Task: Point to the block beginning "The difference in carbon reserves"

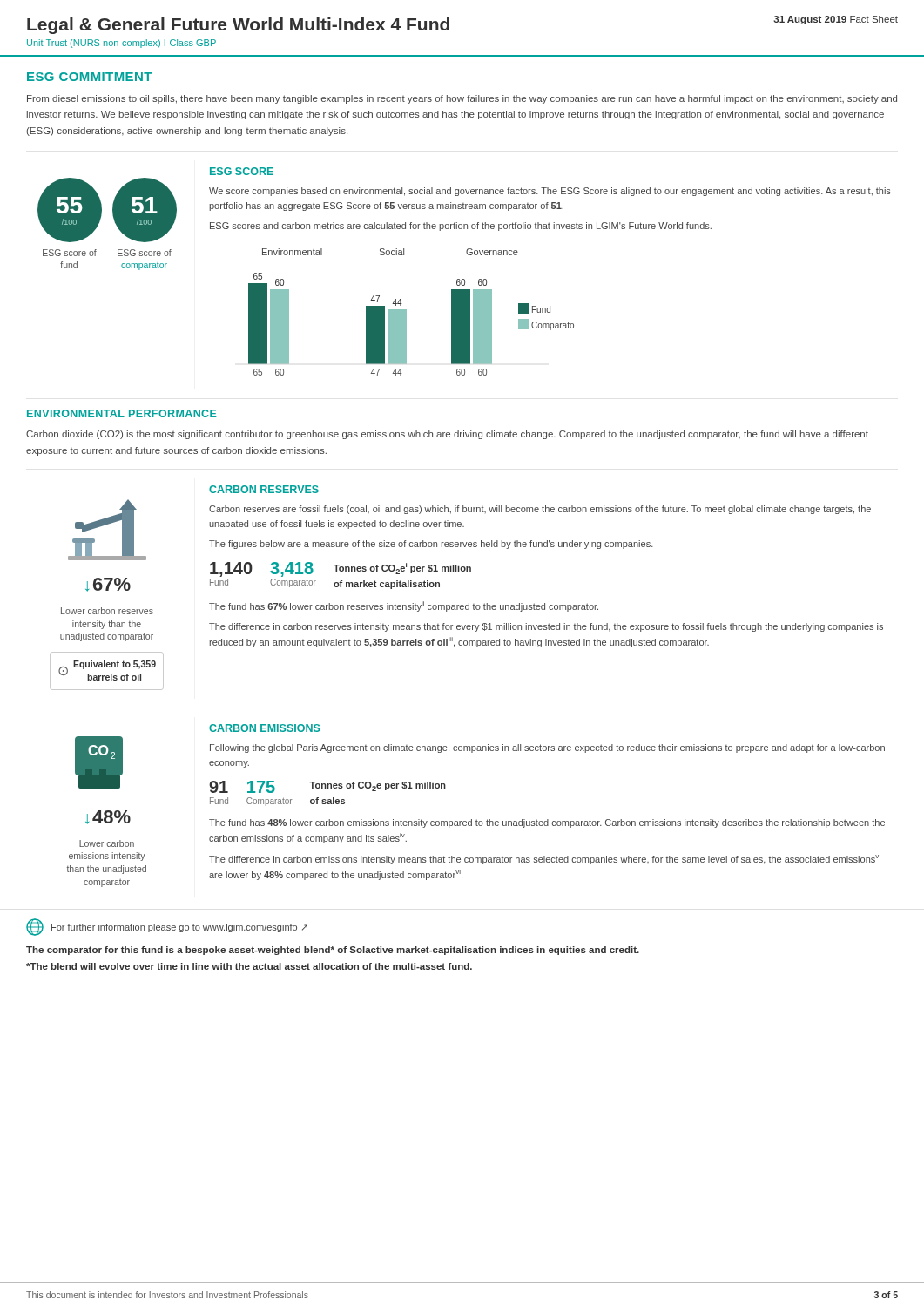Action: [x=546, y=634]
